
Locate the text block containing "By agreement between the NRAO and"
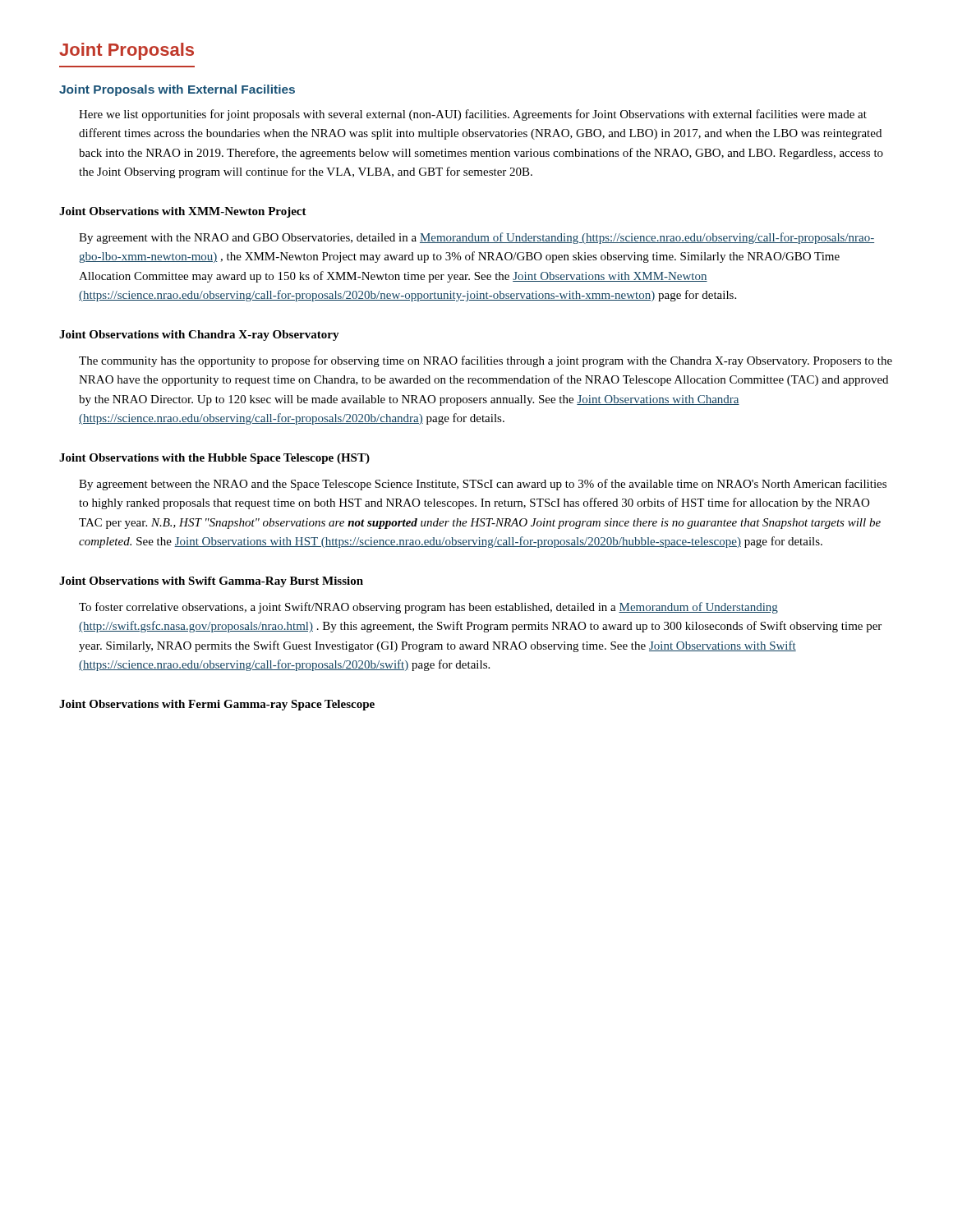[486, 513]
